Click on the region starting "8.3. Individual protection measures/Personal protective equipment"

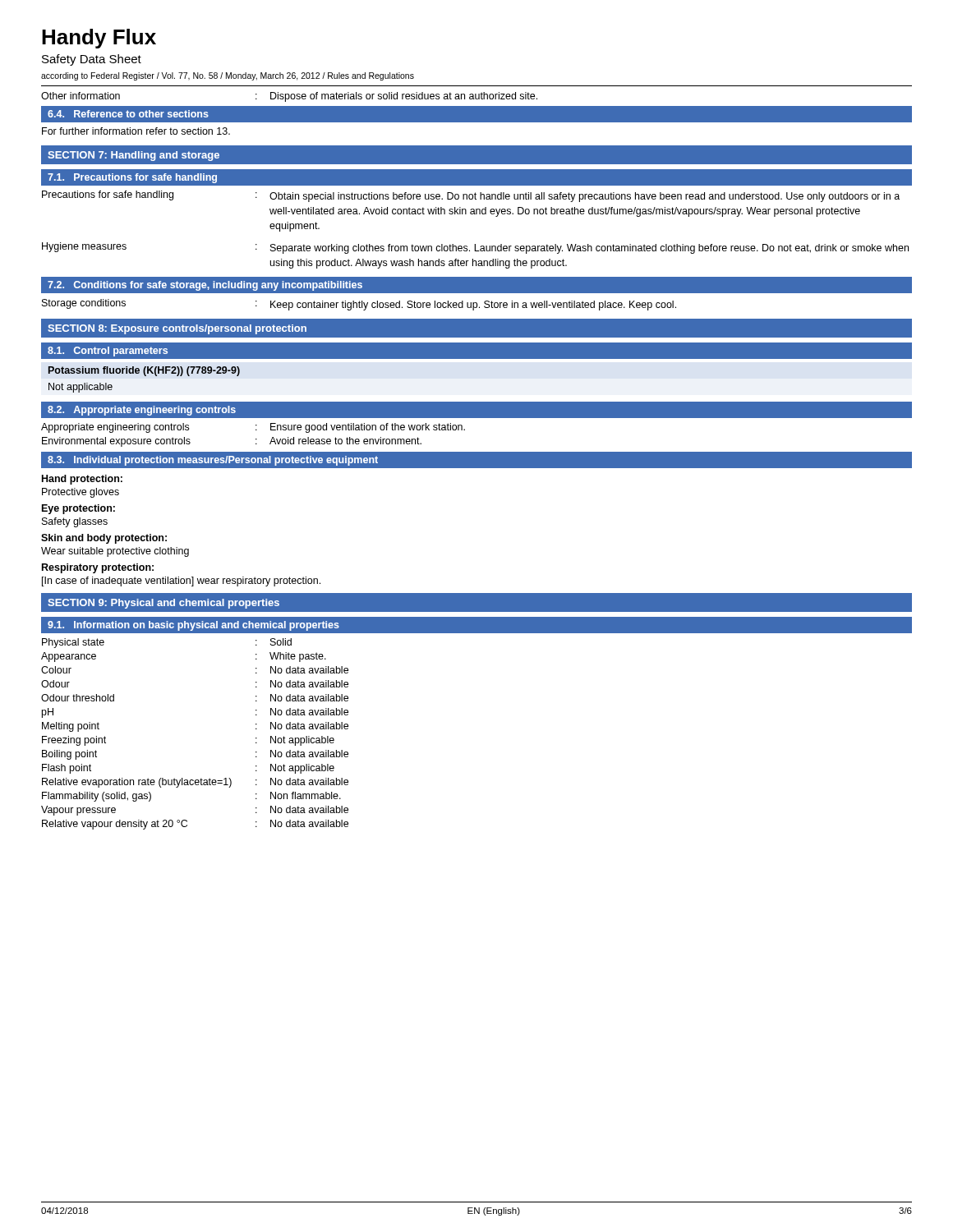tap(213, 460)
